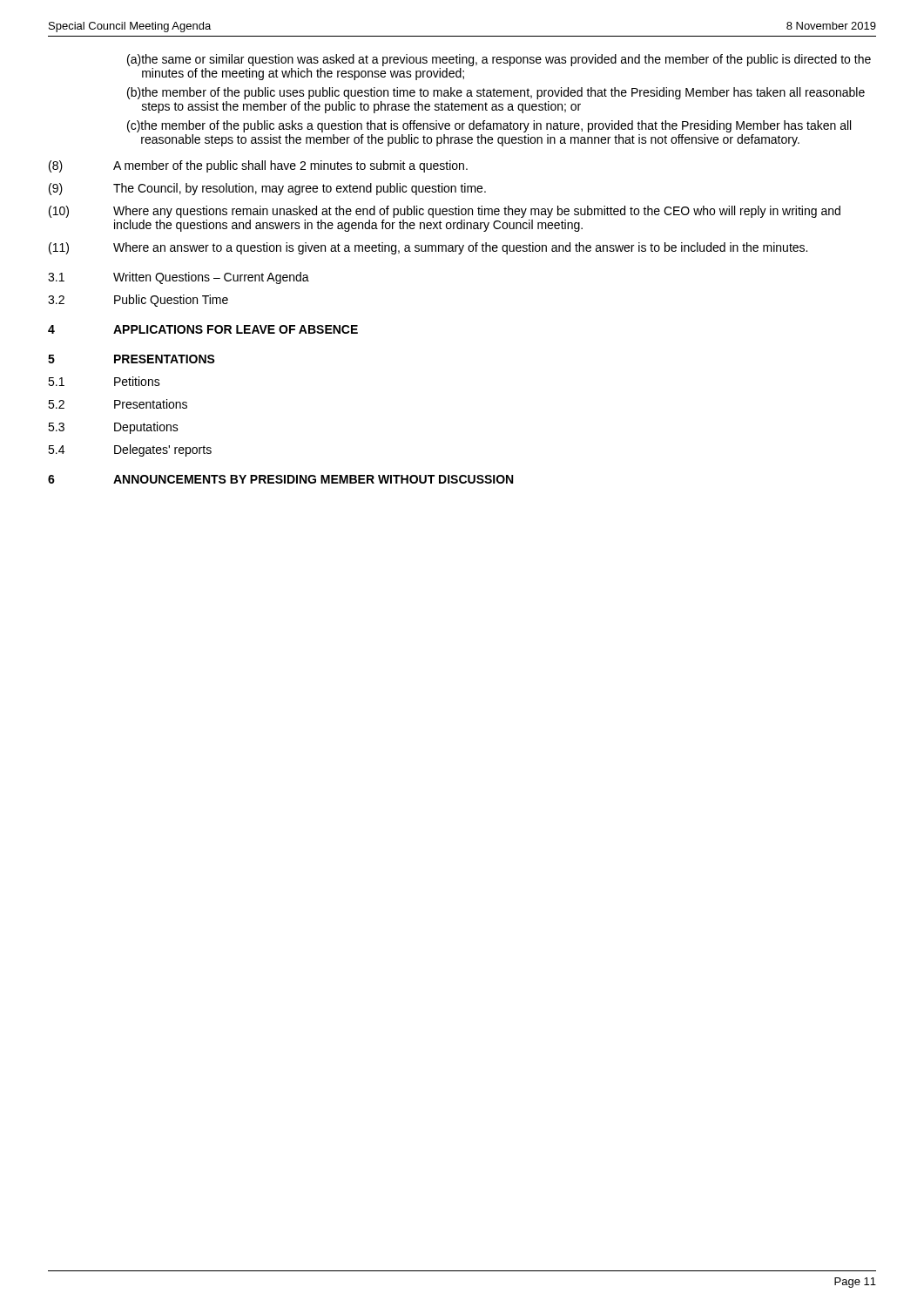This screenshot has width=924, height=1307.
Task: Locate the block starting "(10) Where any questions remain"
Action: tap(462, 218)
